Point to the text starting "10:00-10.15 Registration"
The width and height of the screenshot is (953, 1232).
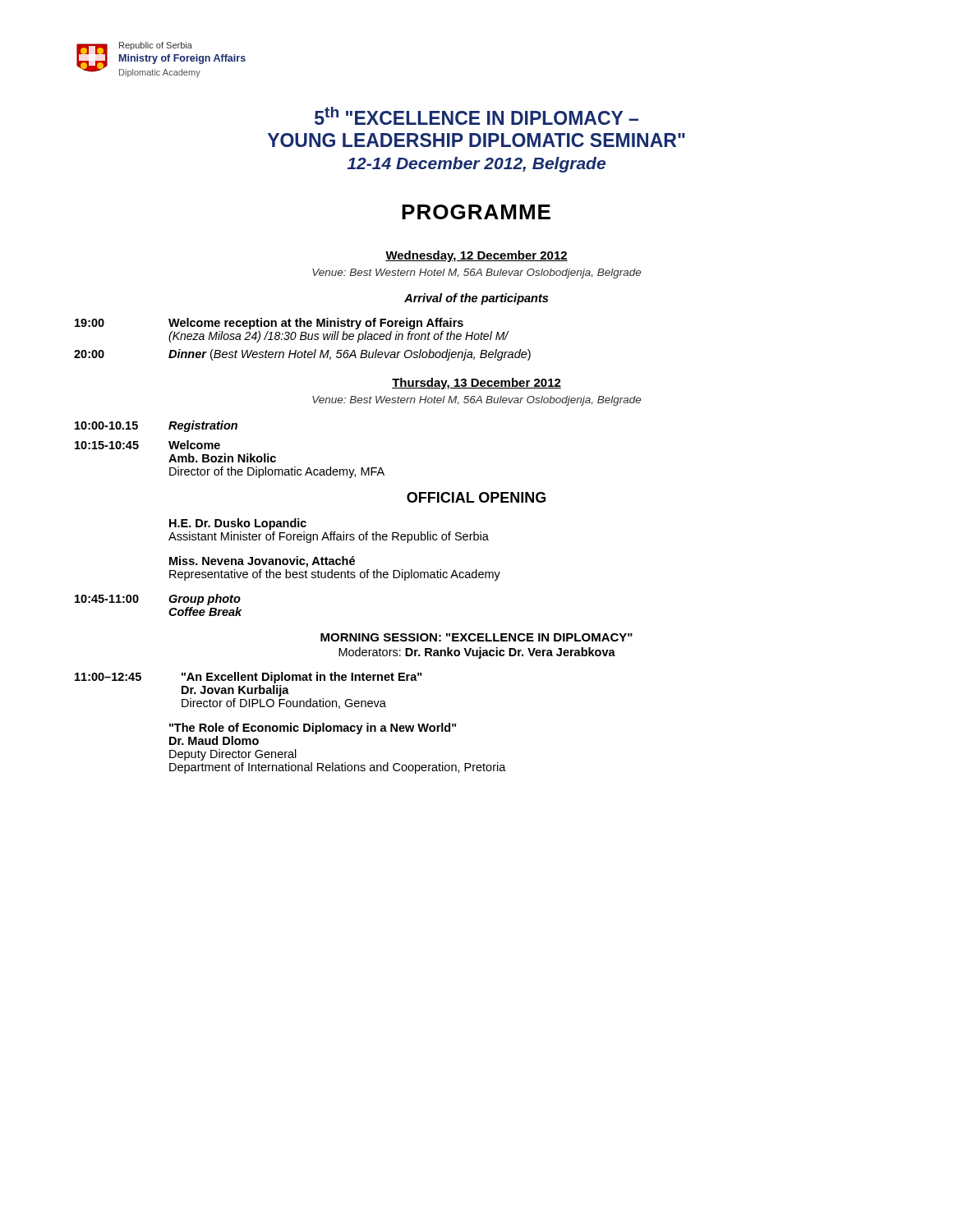tap(100, 426)
